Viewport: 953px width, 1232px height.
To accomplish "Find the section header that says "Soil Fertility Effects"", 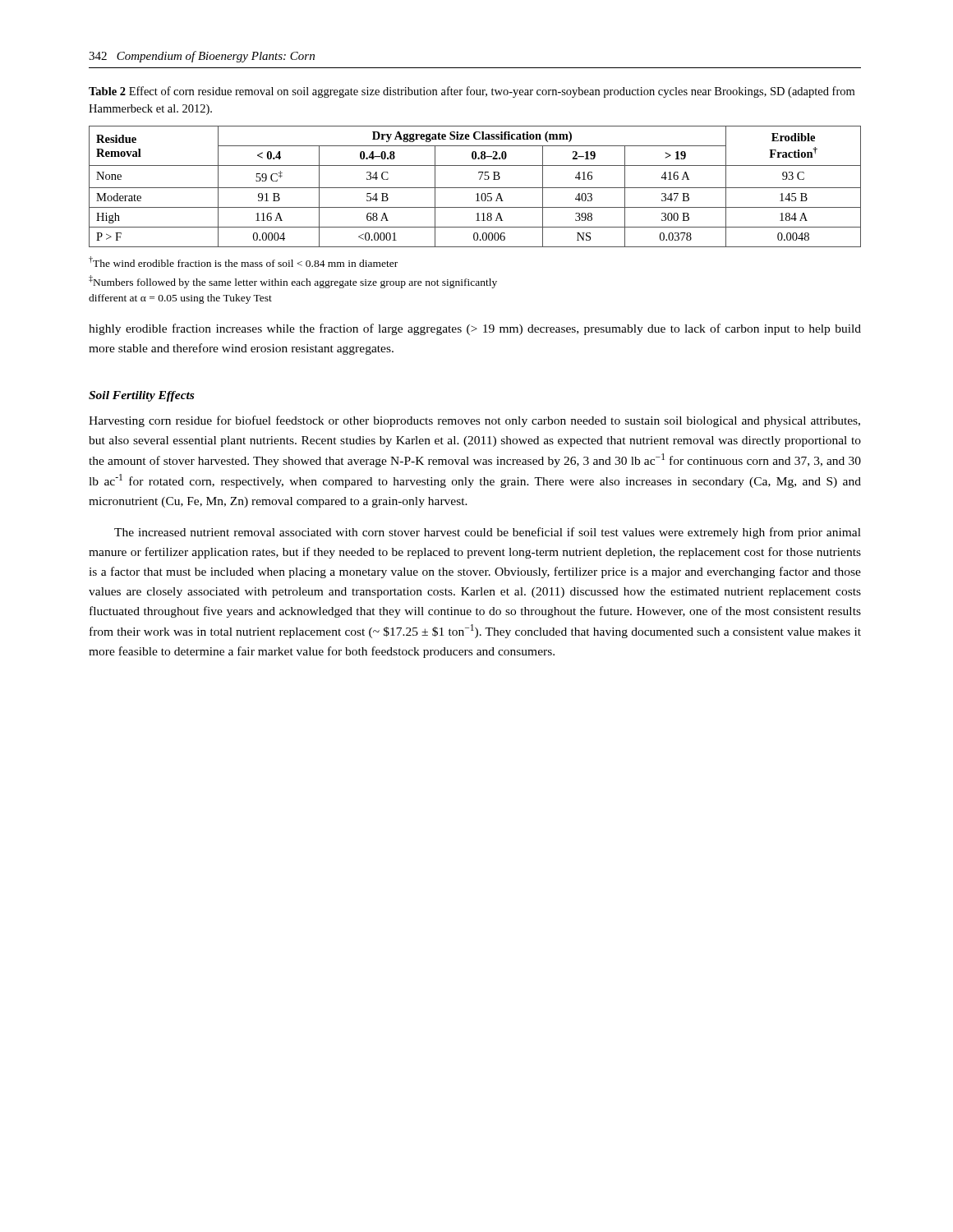I will (142, 394).
